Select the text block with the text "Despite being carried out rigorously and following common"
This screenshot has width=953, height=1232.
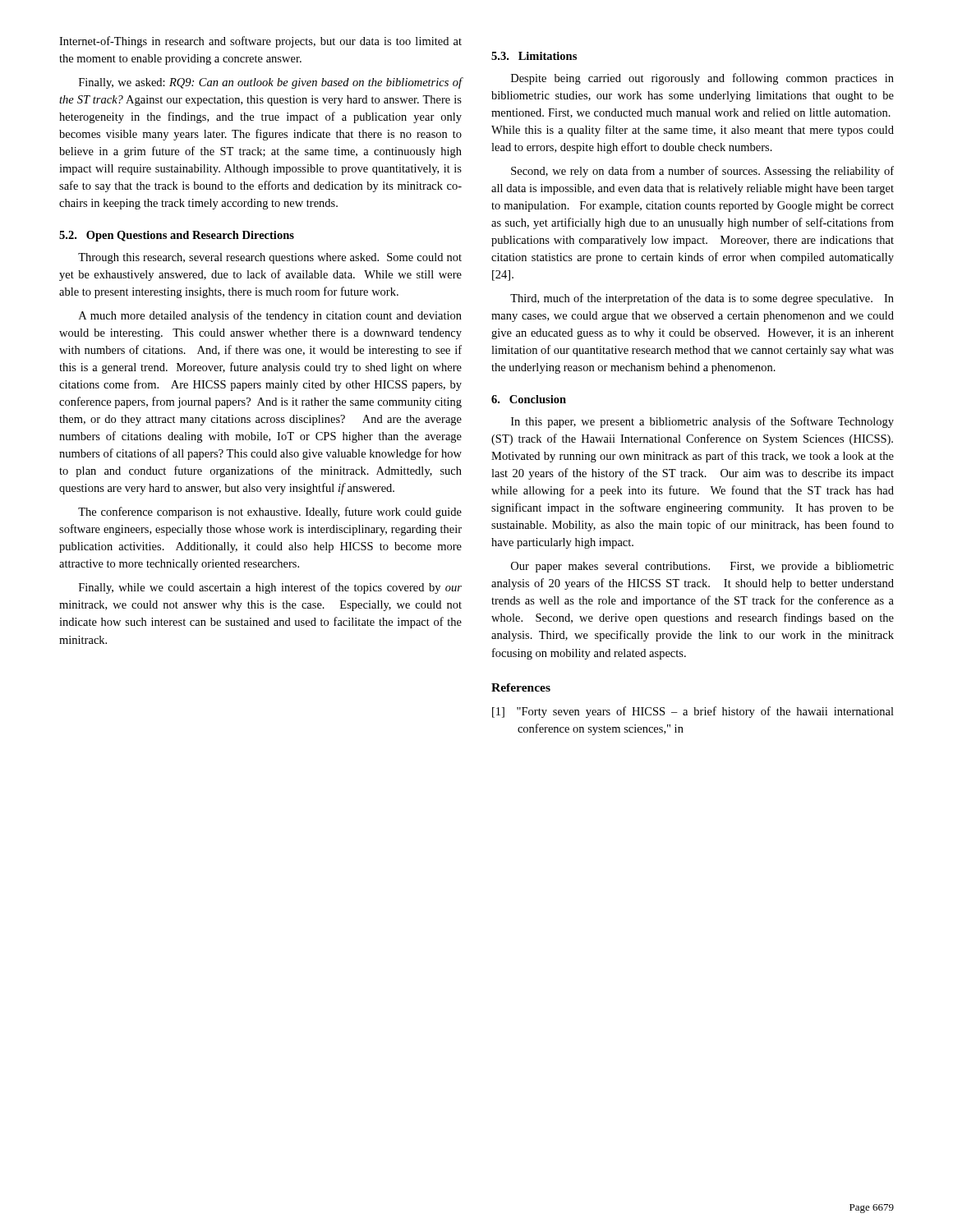click(x=693, y=113)
